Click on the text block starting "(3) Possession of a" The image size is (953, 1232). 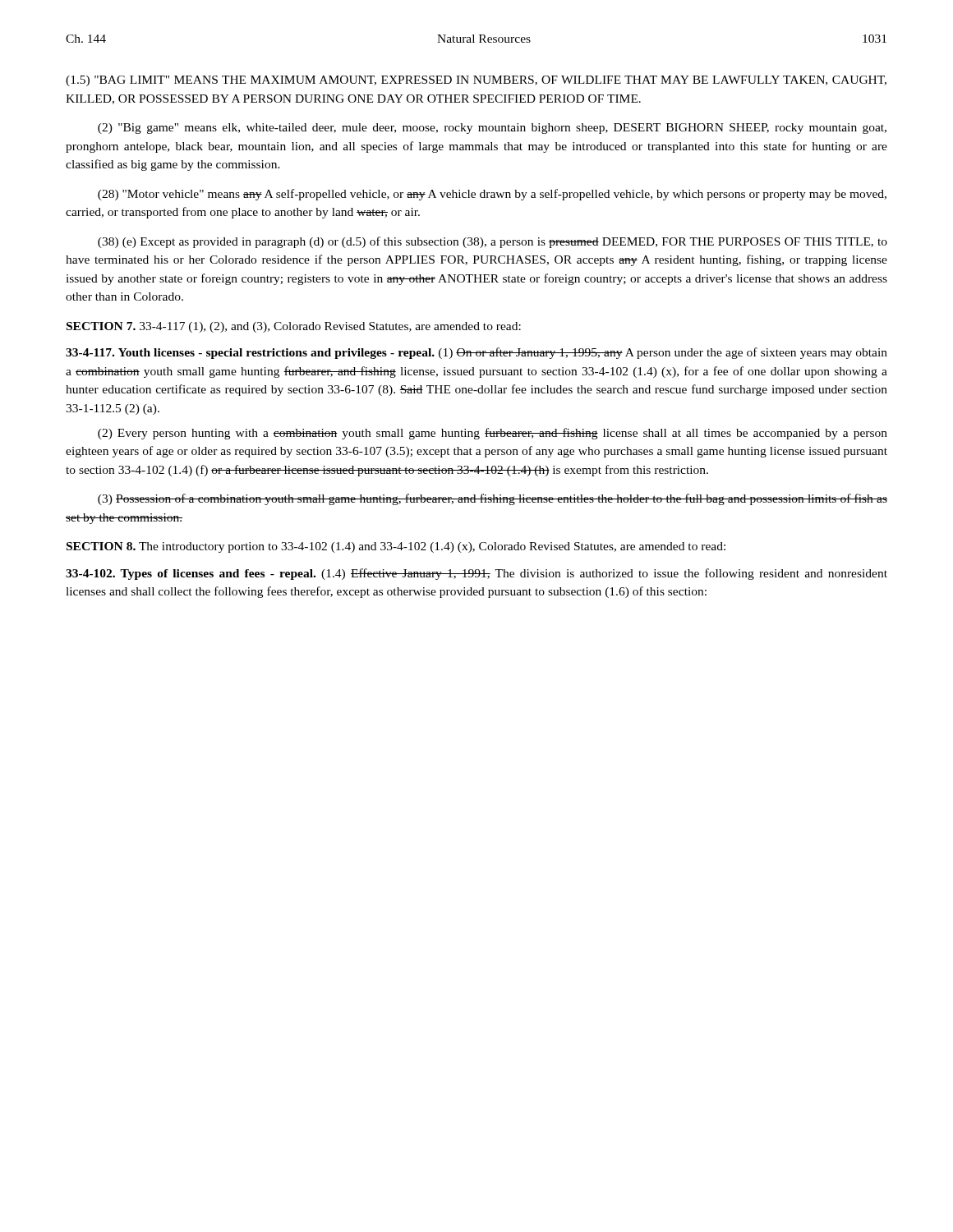476,508
